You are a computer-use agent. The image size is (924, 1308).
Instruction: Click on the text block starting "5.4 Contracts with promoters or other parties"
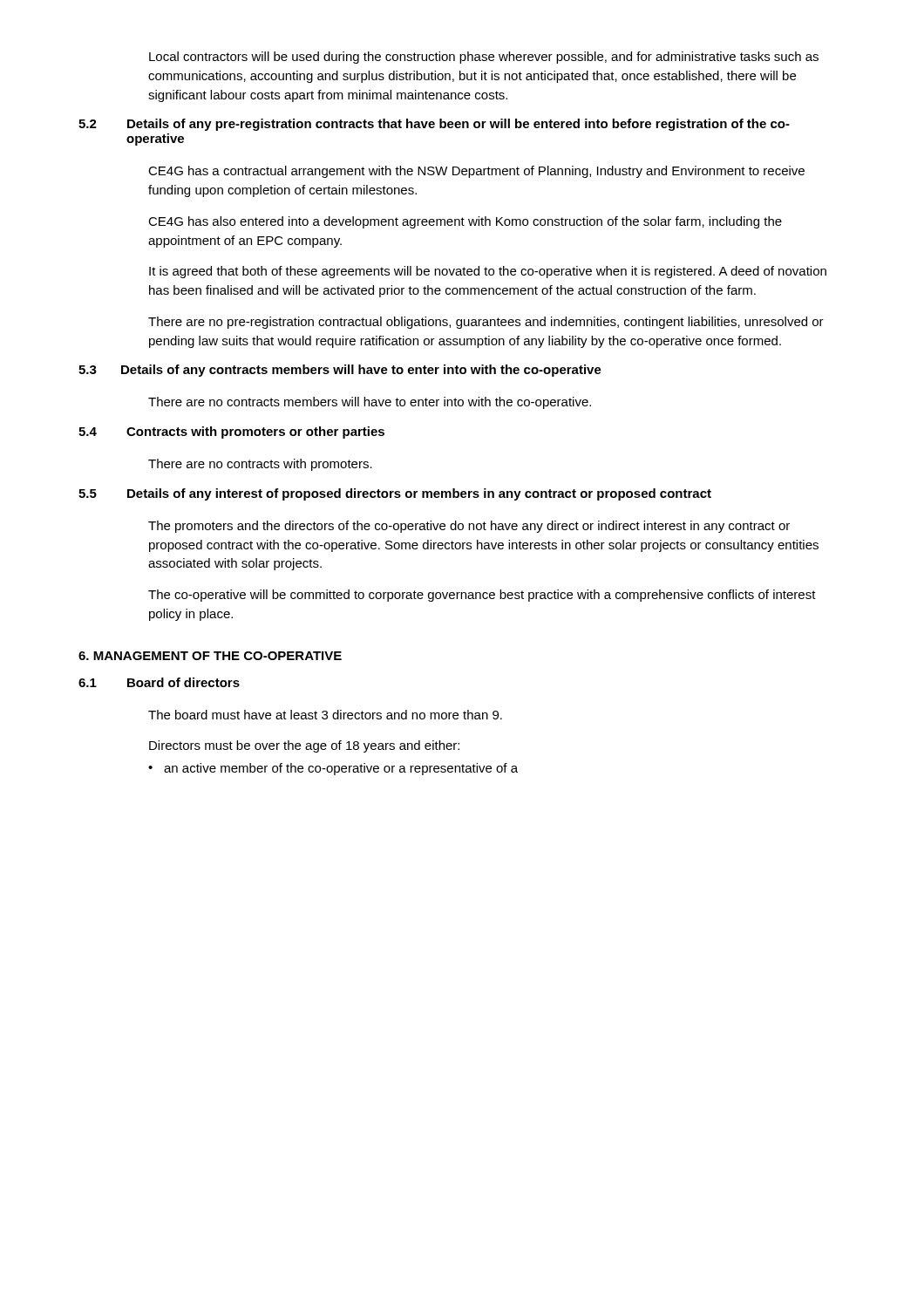pyautogui.click(x=231, y=433)
